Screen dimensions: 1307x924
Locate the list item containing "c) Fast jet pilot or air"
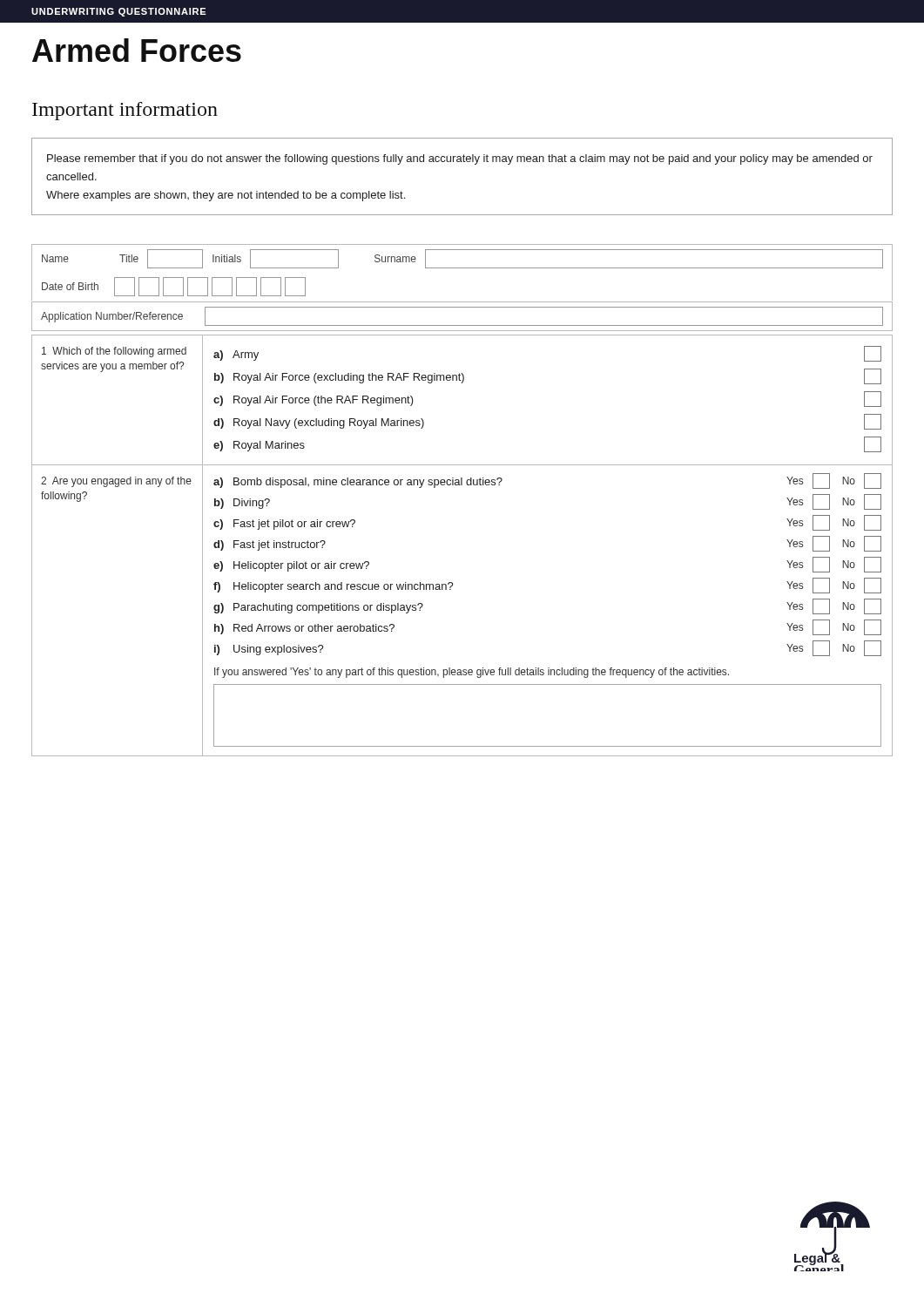(x=283, y=522)
